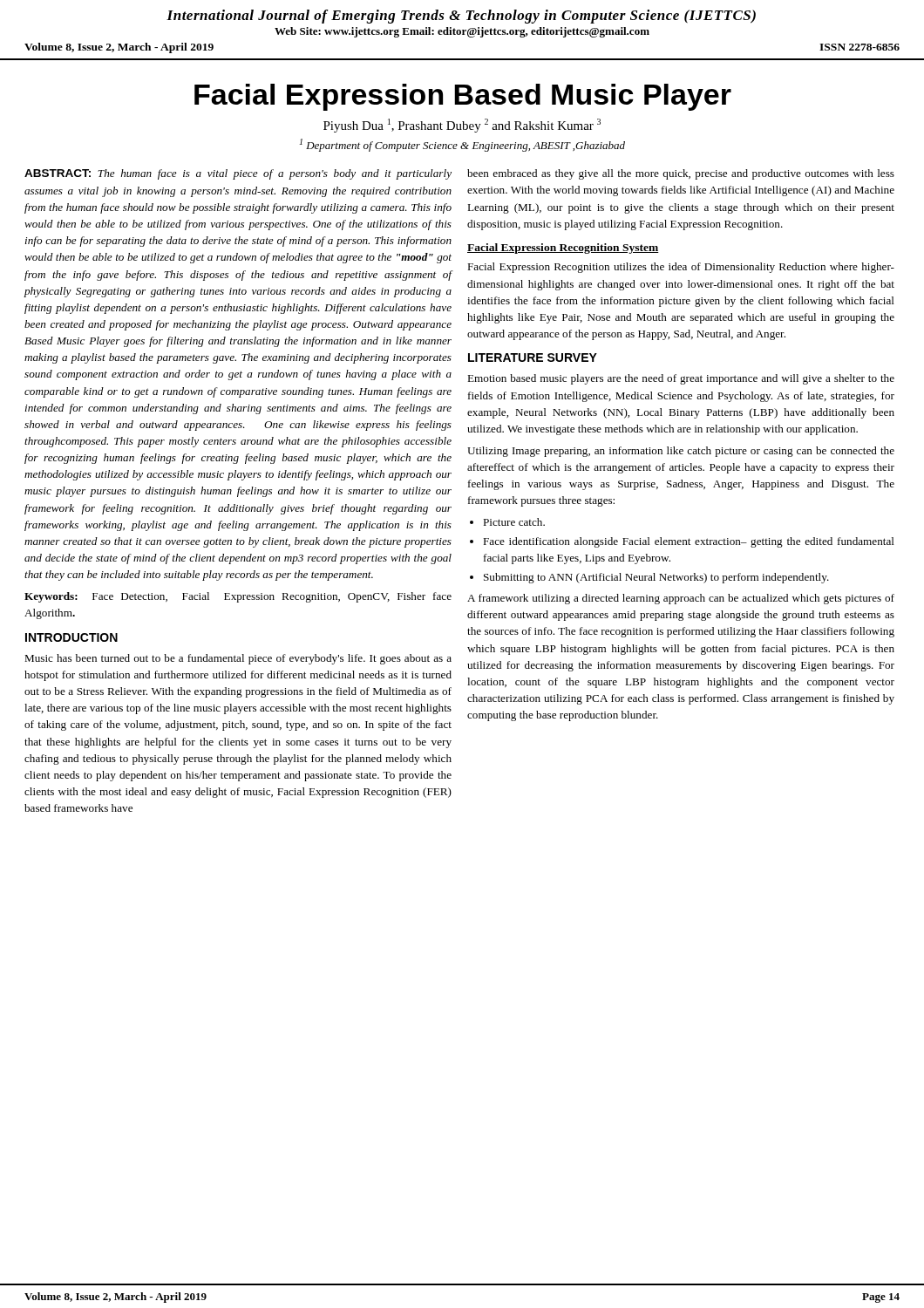924x1308 pixels.
Task: Click where it says "LITERATURE SURVEY"
Action: point(532,358)
